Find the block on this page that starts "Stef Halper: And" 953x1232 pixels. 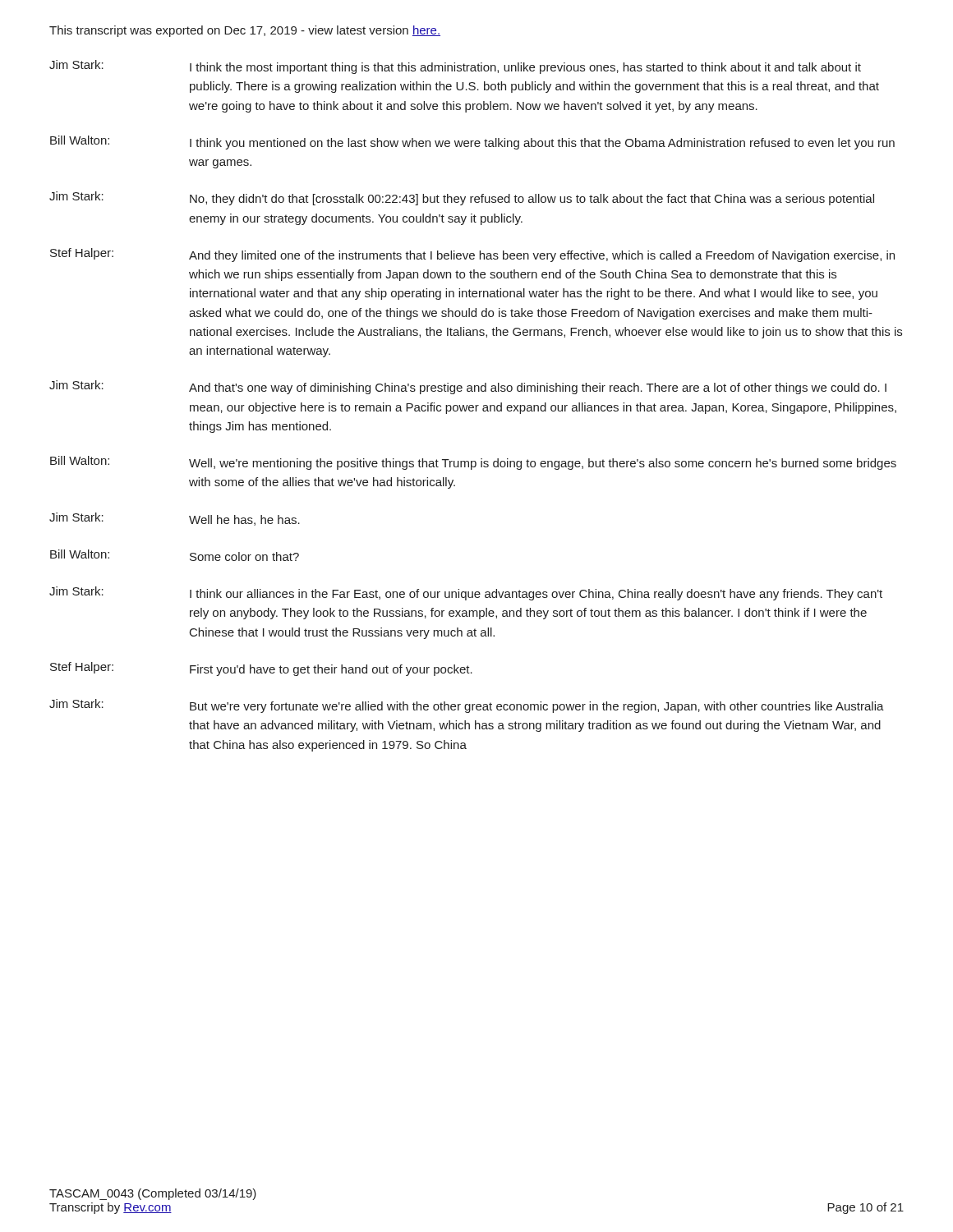[x=476, y=303]
